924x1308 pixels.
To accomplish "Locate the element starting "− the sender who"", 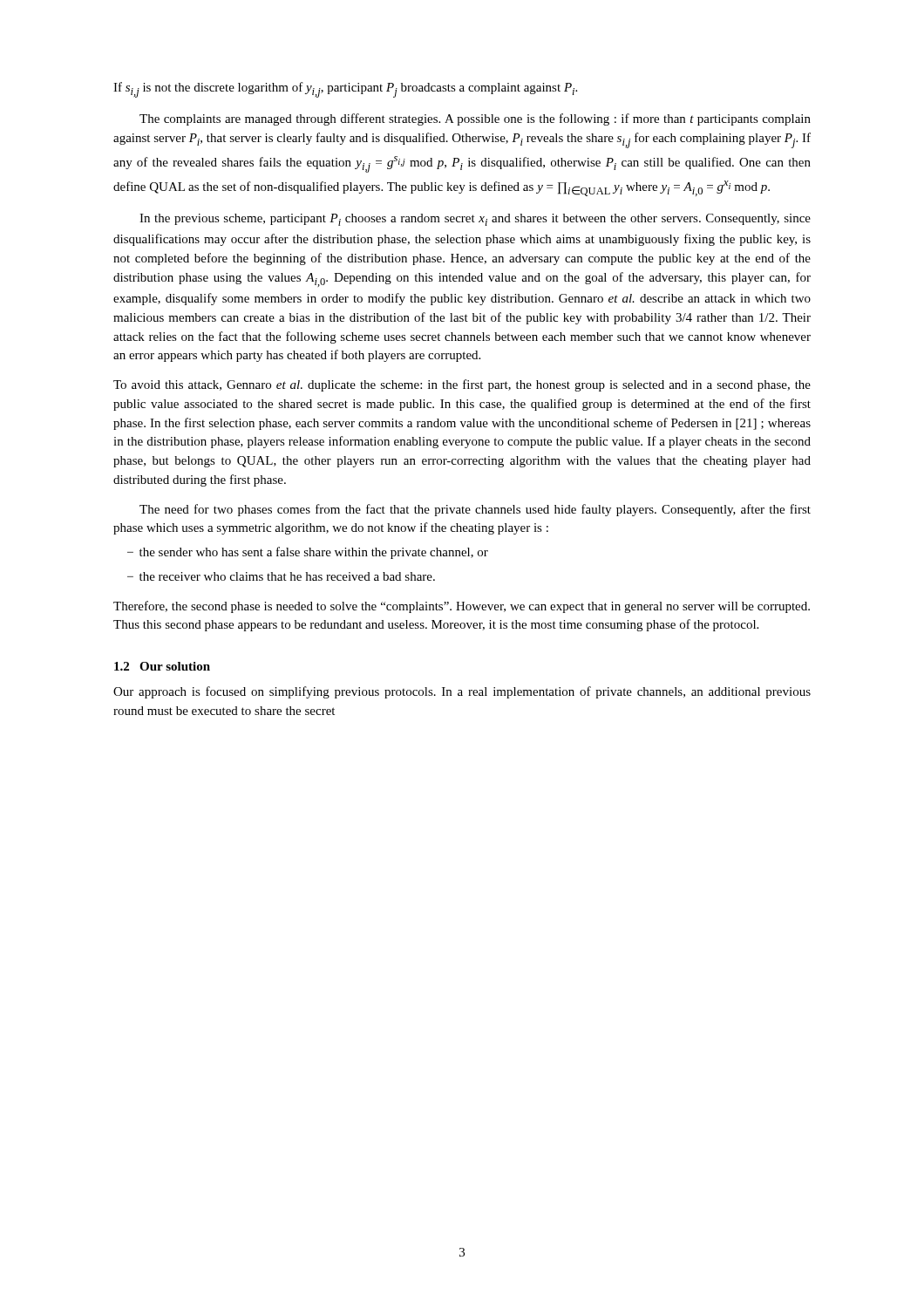I will point(469,553).
